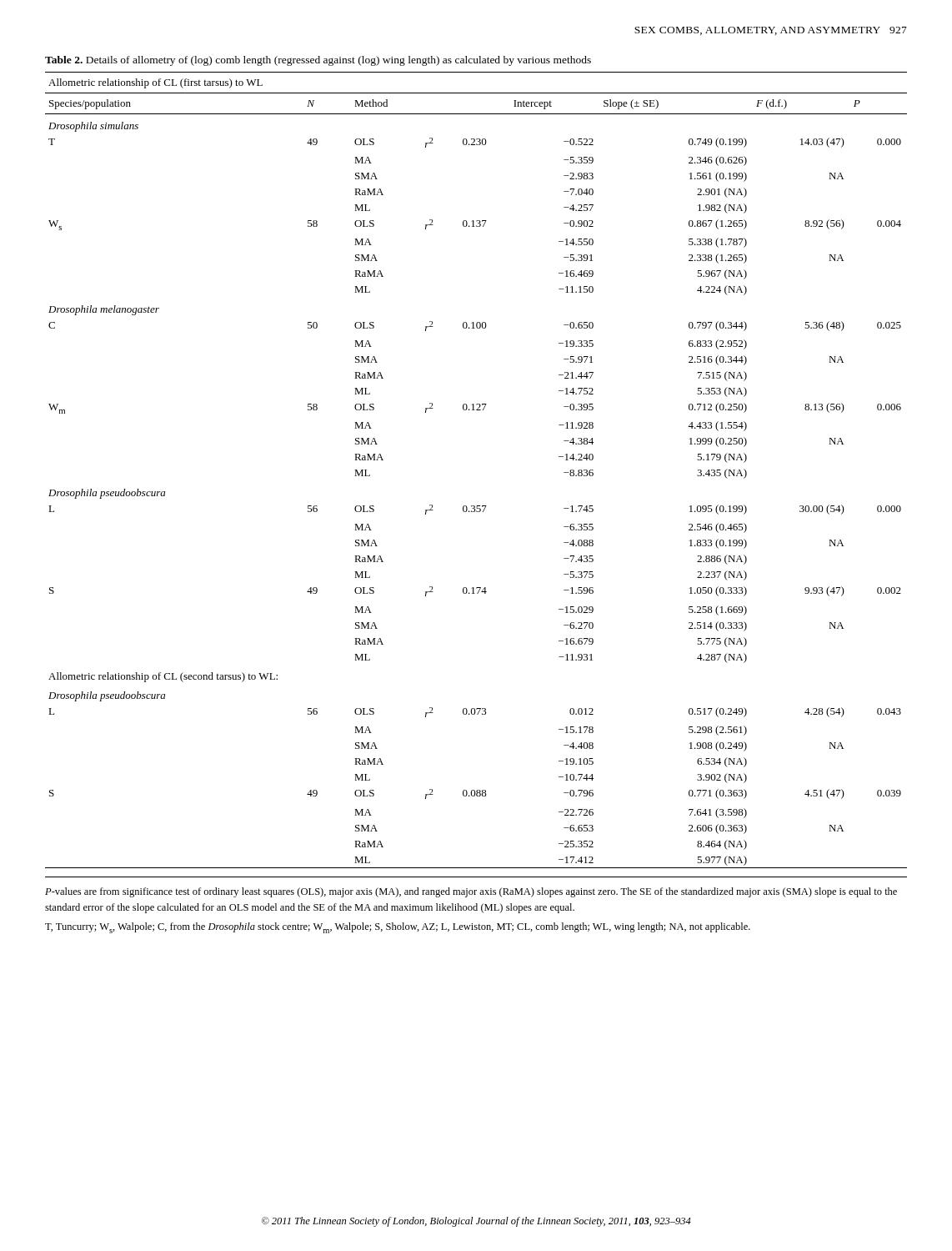The image size is (952, 1251).
Task: Select the block starting "Table 2. Details of allometry of (log)"
Action: click(318, 60)
